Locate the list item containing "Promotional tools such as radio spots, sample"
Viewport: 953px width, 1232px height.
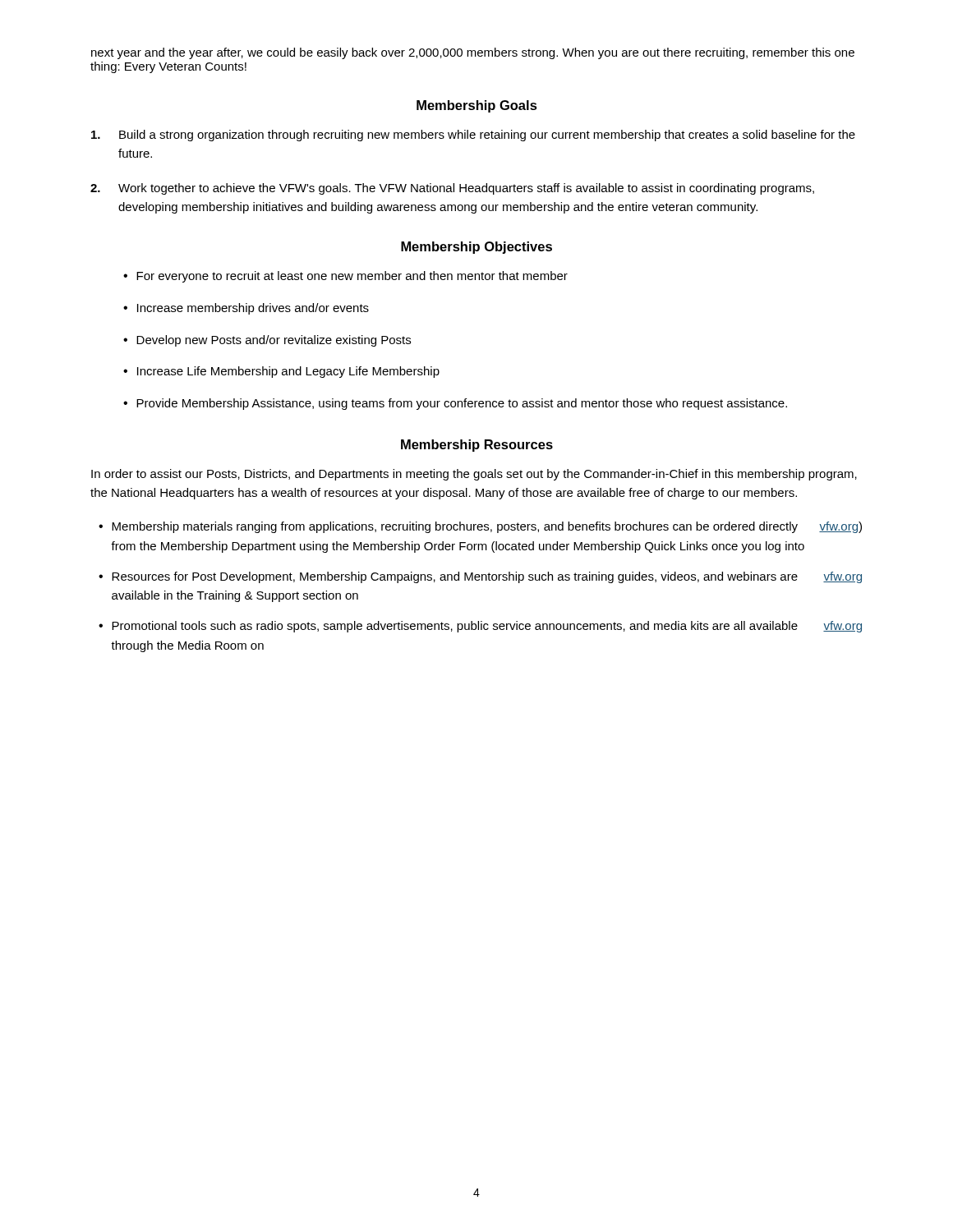tap(476, 635)
